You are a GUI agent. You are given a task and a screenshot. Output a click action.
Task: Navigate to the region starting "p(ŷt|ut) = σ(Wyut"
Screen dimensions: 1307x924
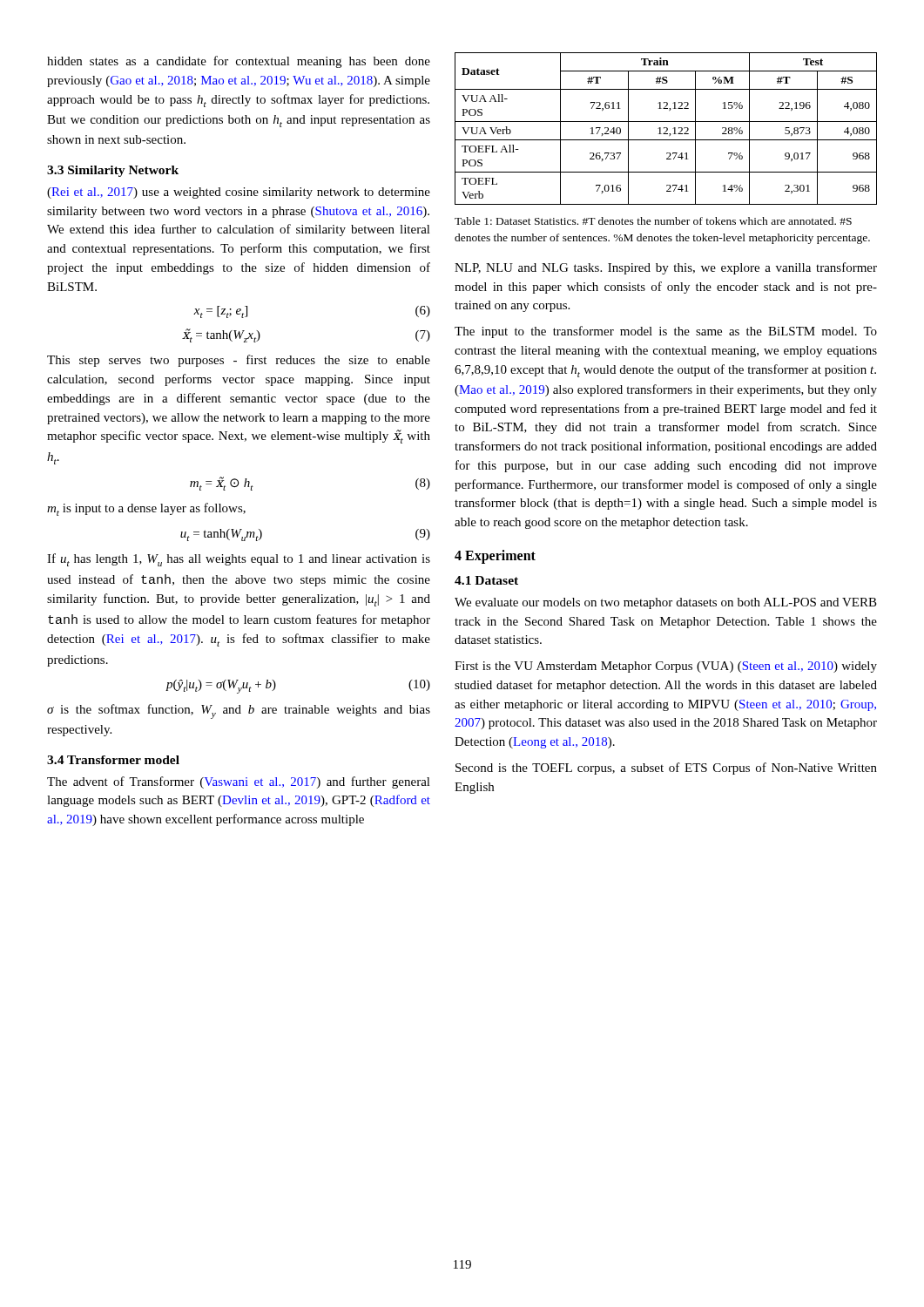pos(239,685)
